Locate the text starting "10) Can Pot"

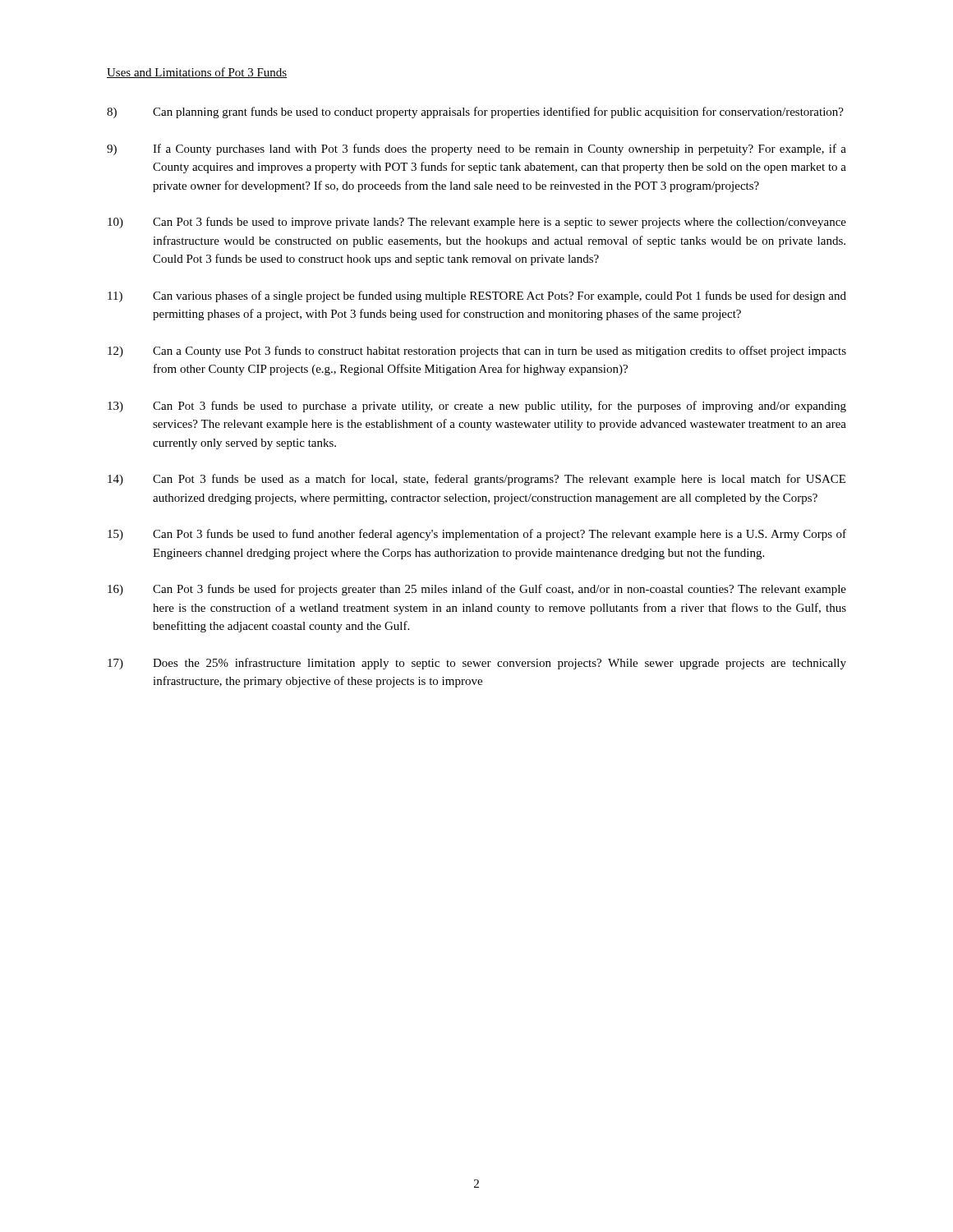click(476, 240)
